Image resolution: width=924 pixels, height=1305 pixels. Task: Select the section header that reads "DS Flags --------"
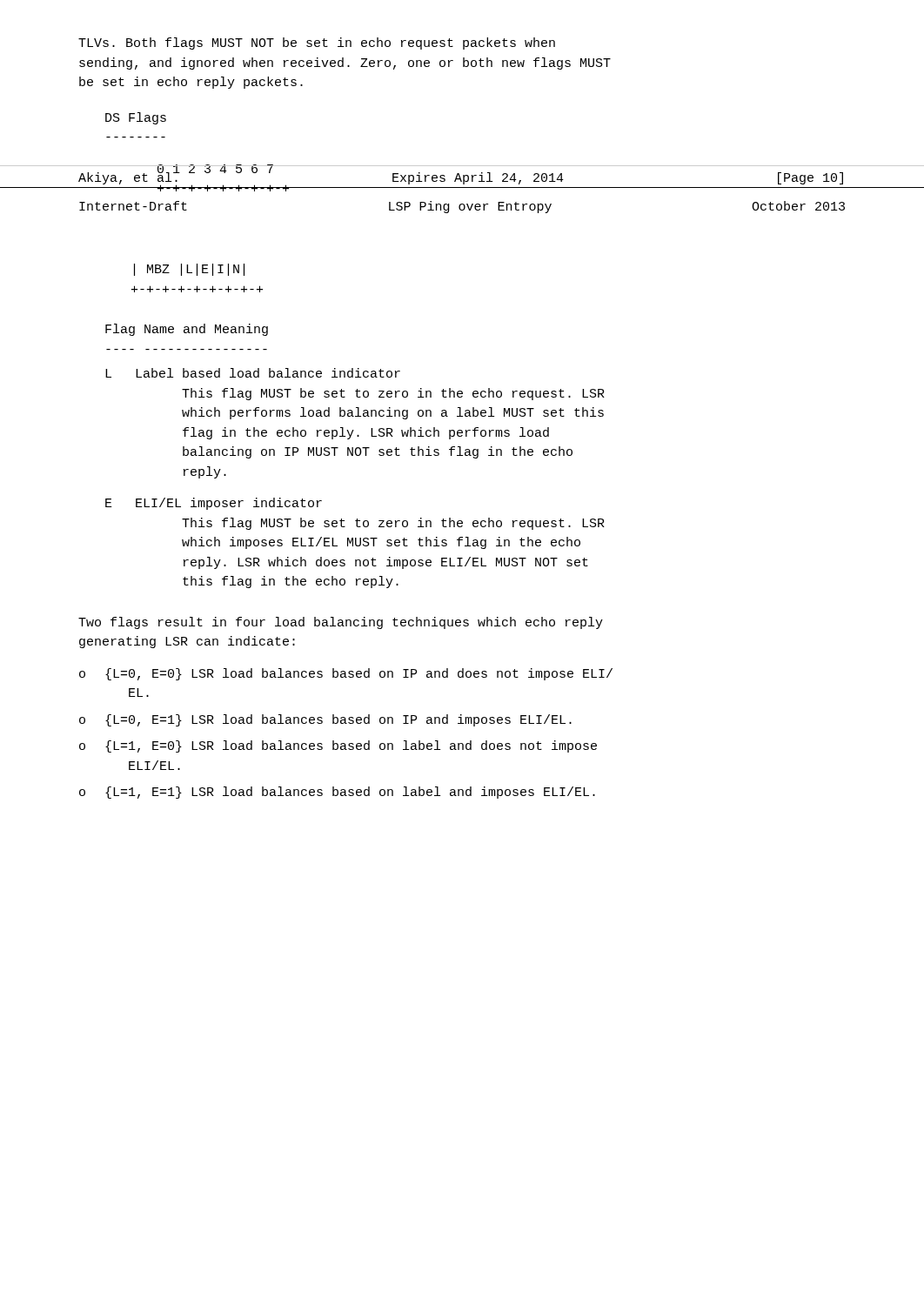coord(136,128)
